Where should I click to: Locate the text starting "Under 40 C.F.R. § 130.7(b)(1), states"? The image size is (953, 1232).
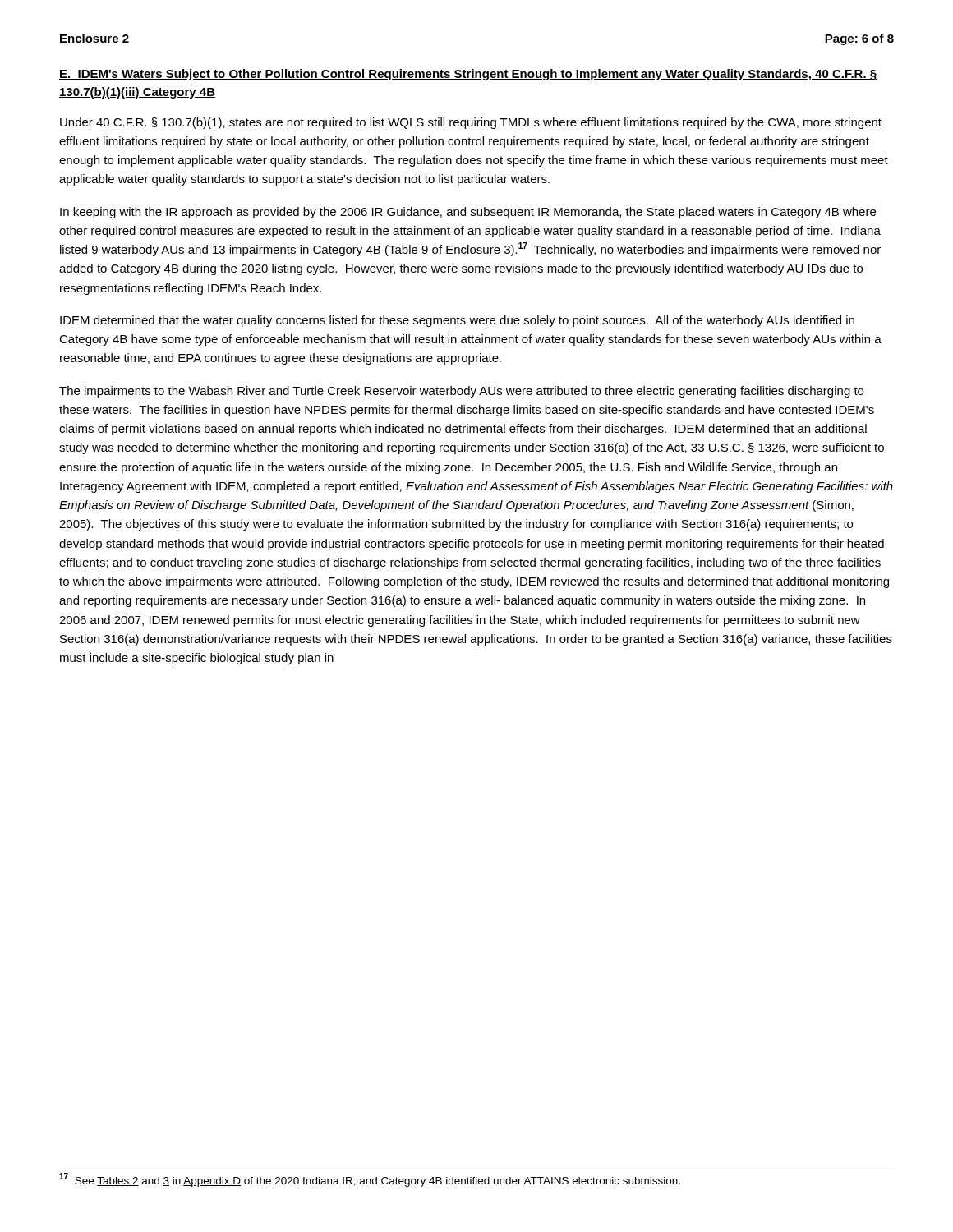point(473,150)
